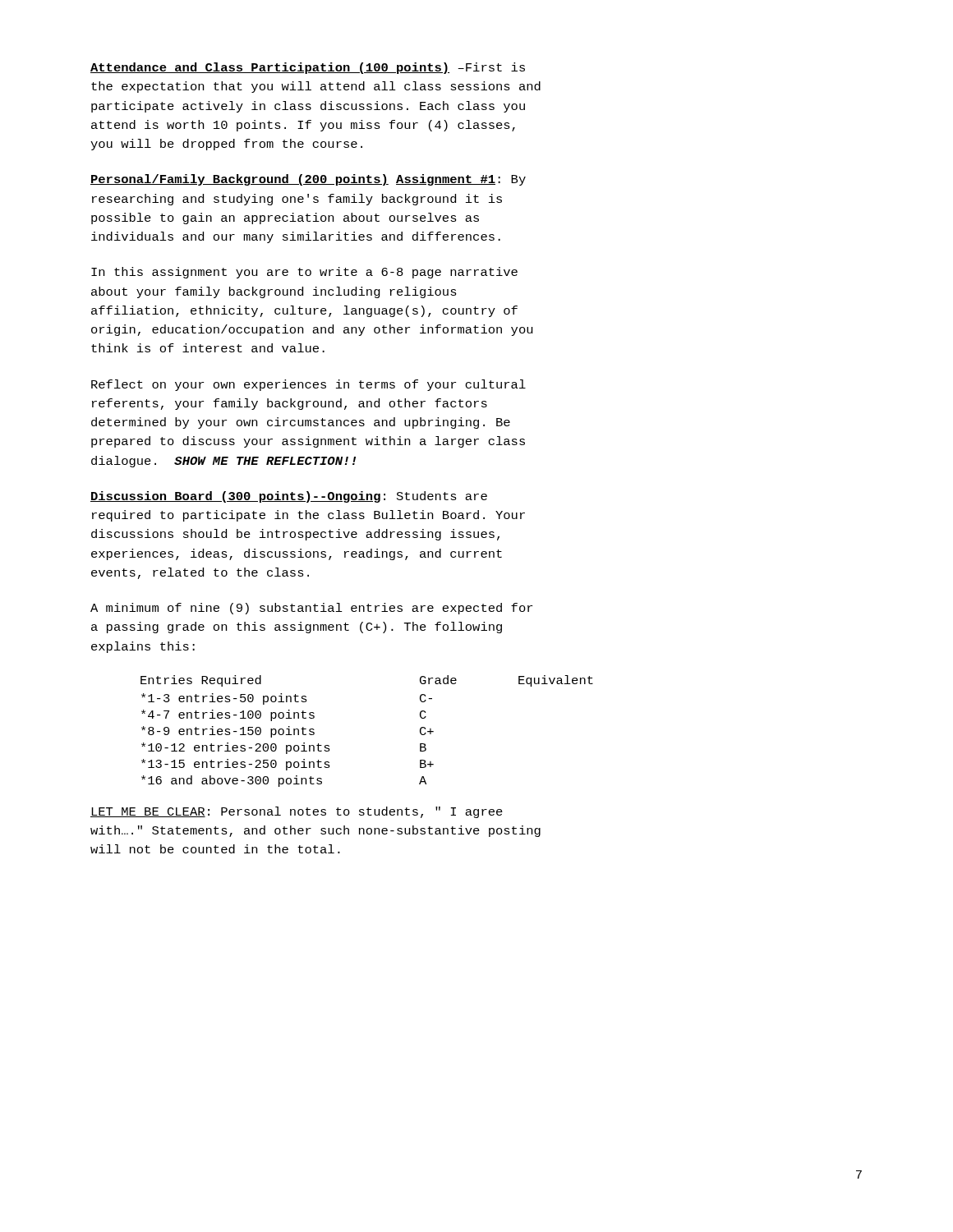
Task: Find the block on this page that starts "In this assignment you are to write"
Action: click(476, 312)
